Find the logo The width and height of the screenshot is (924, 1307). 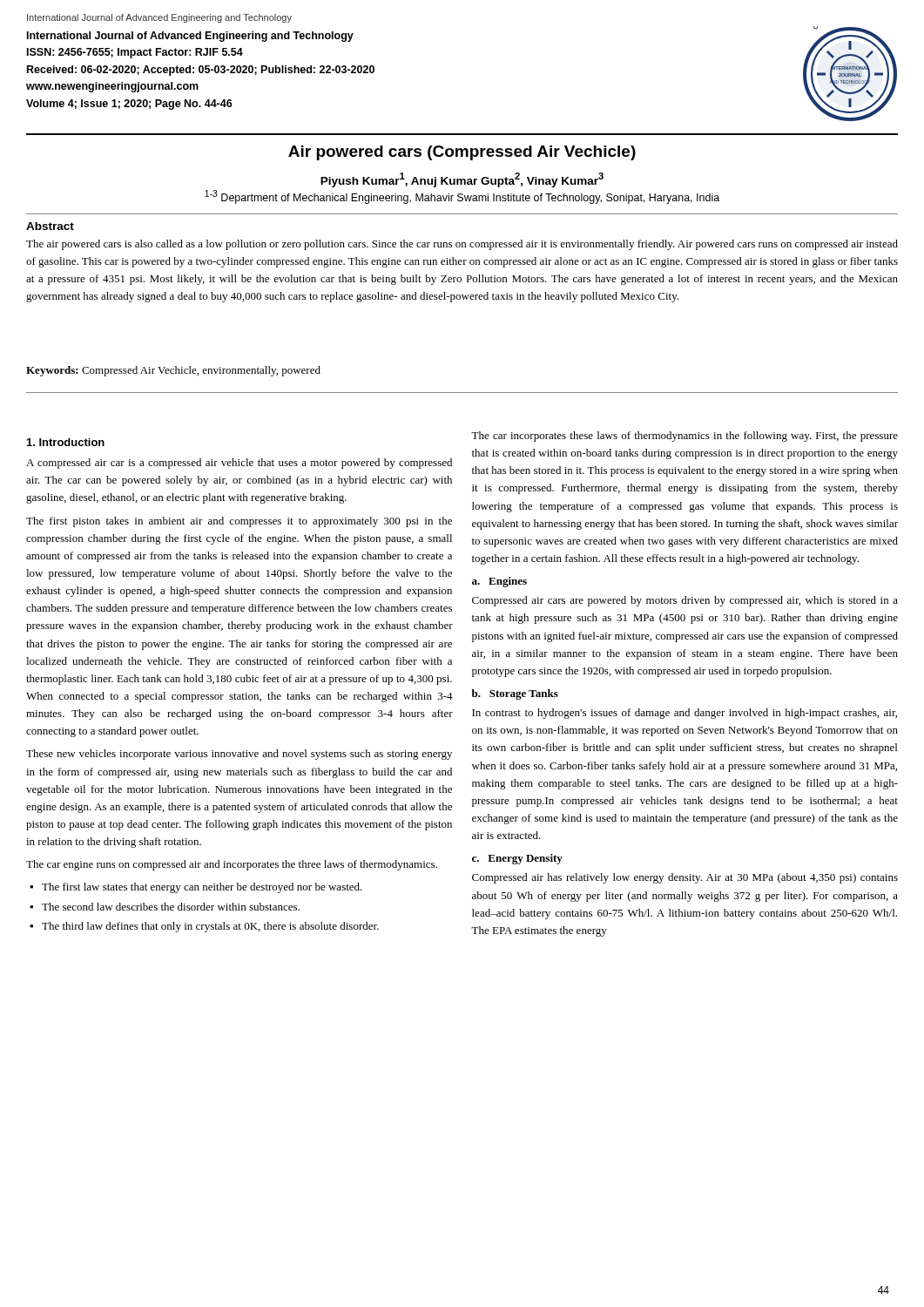pos(850,74)
